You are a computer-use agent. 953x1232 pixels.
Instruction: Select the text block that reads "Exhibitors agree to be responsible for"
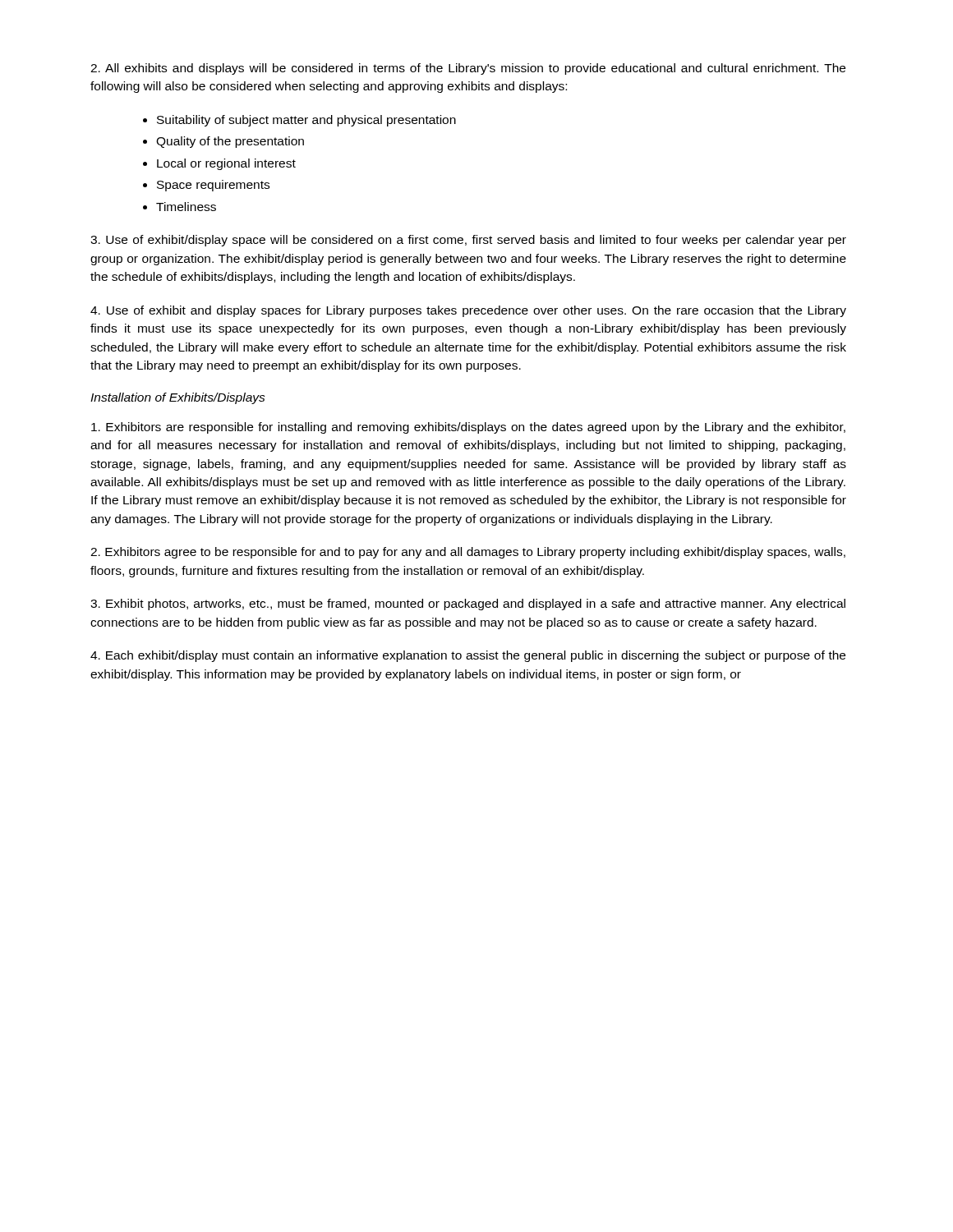(468, 561)
